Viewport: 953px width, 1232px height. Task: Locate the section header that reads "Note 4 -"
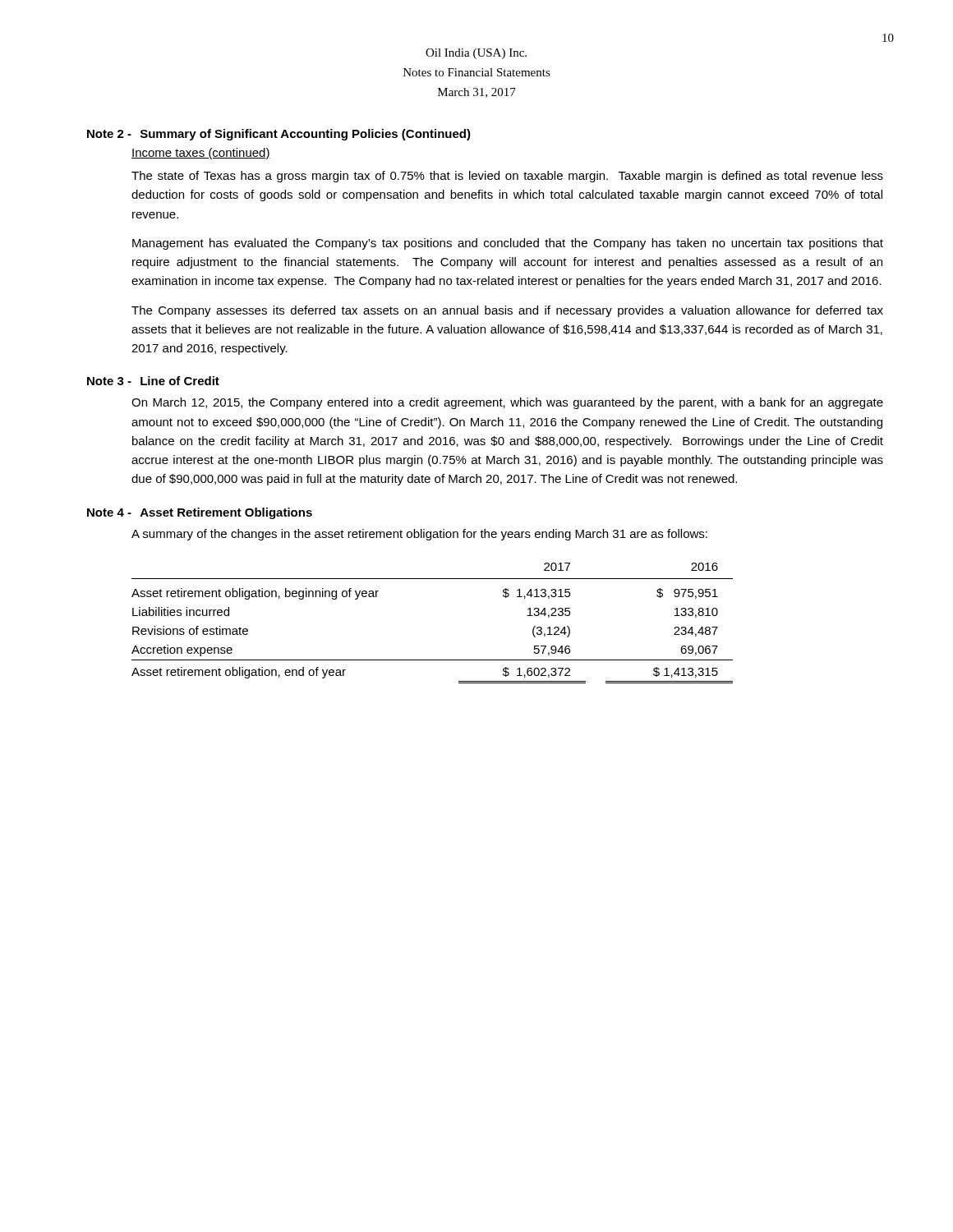pos(199,512)
